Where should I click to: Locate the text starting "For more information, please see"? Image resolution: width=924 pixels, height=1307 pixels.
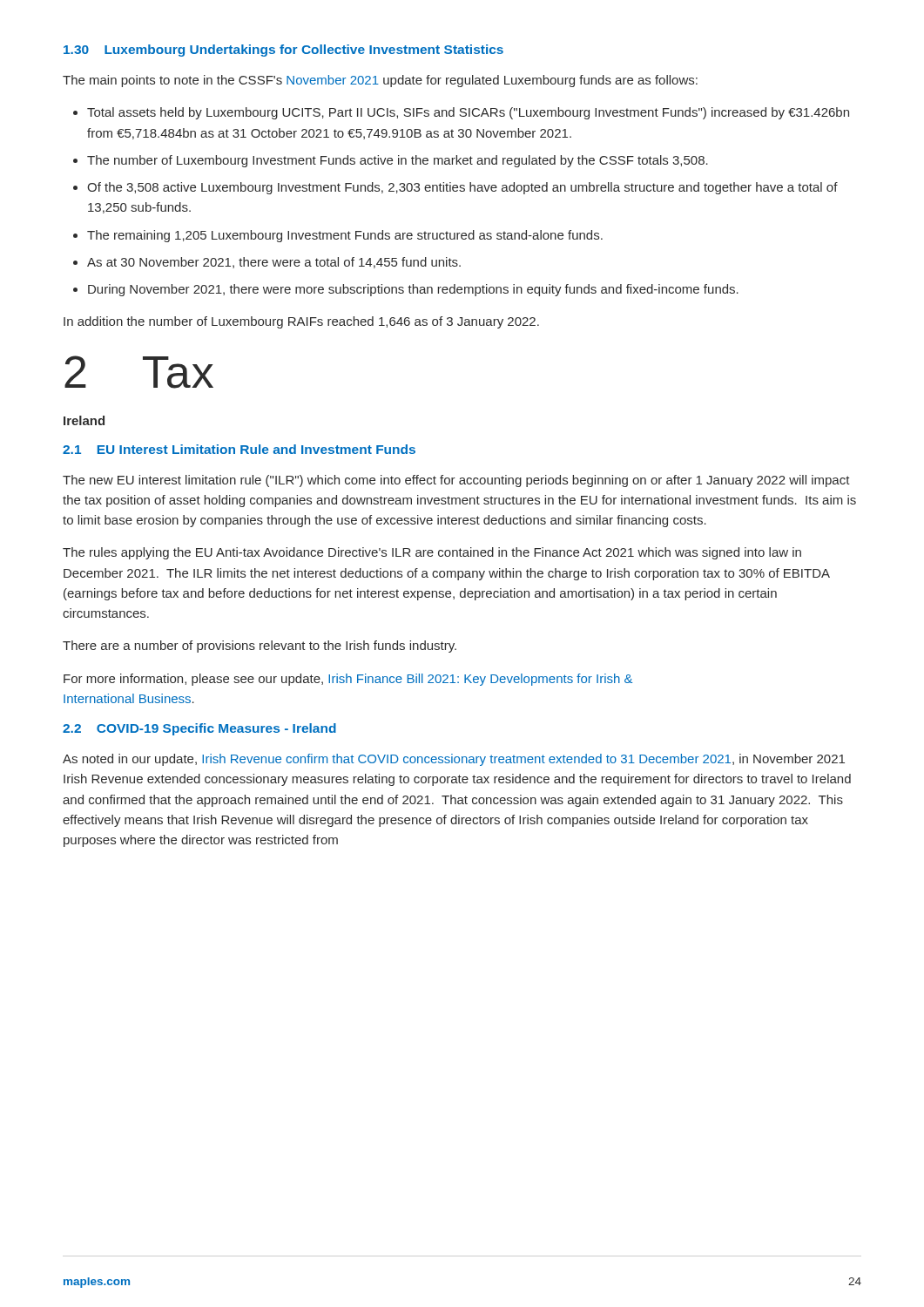(348, 688)
